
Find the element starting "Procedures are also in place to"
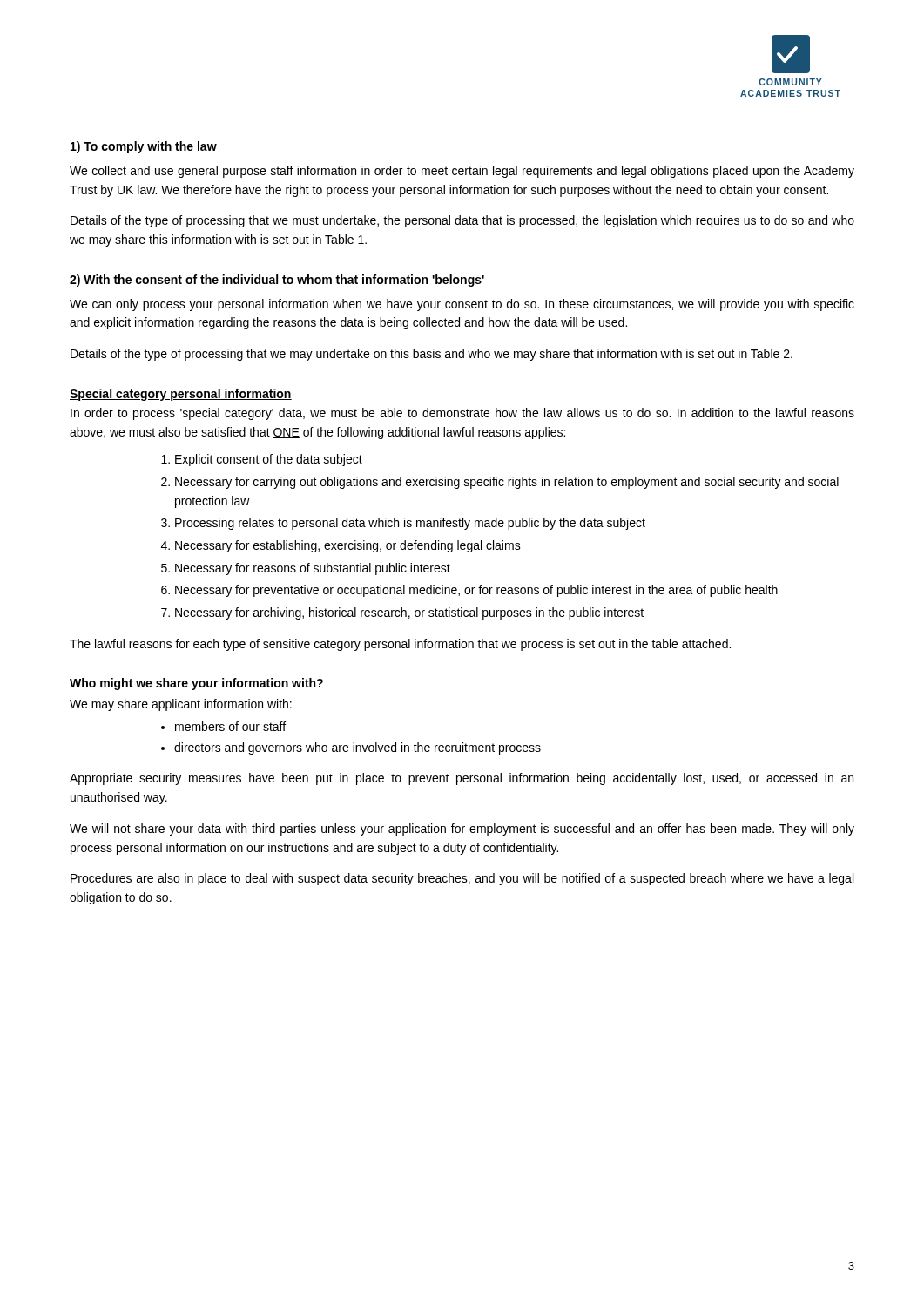point(462,888)
